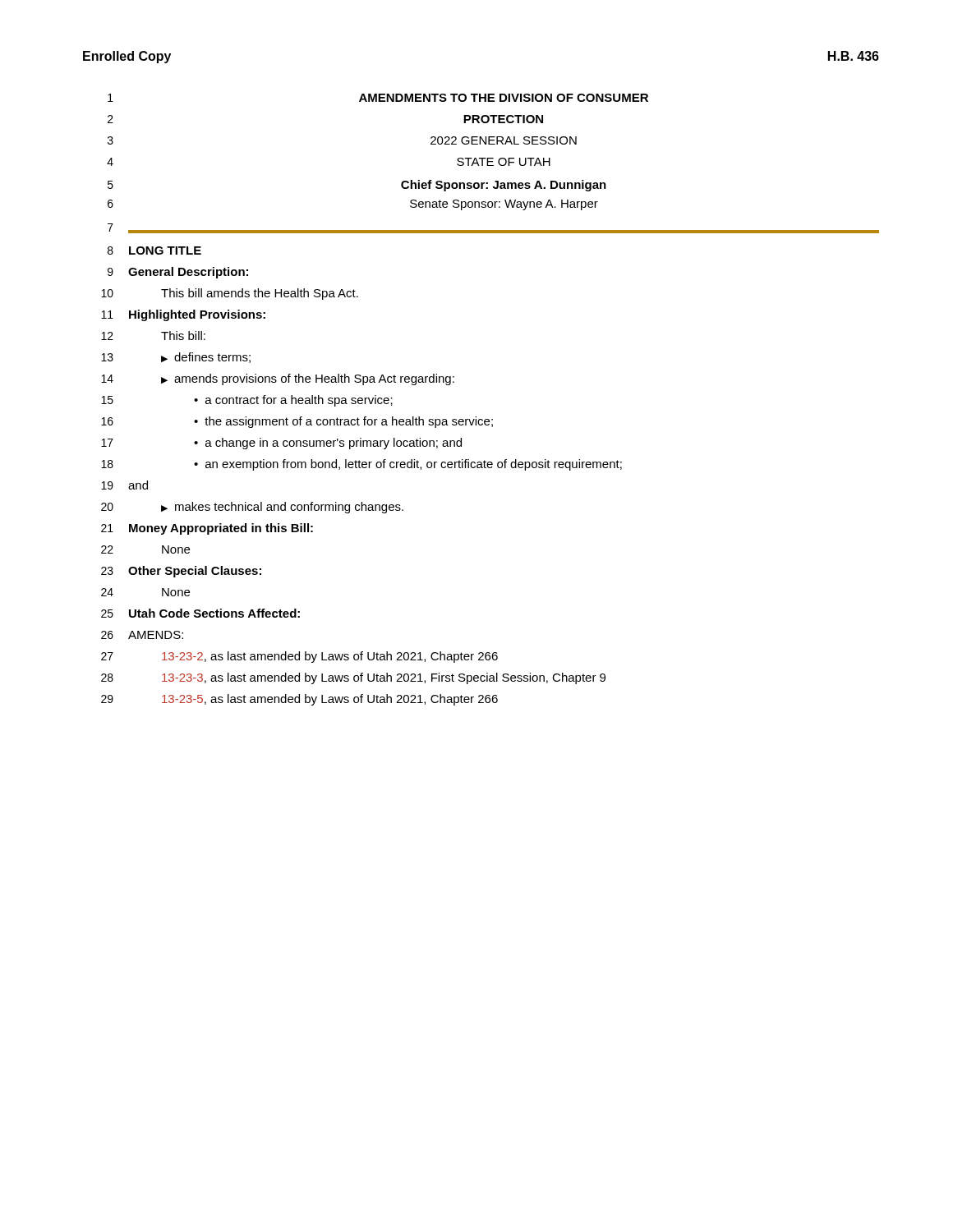Find the text block that says "13-23-3, as last amended by Laws of"
953x1232 pixels.
point(384,677)
